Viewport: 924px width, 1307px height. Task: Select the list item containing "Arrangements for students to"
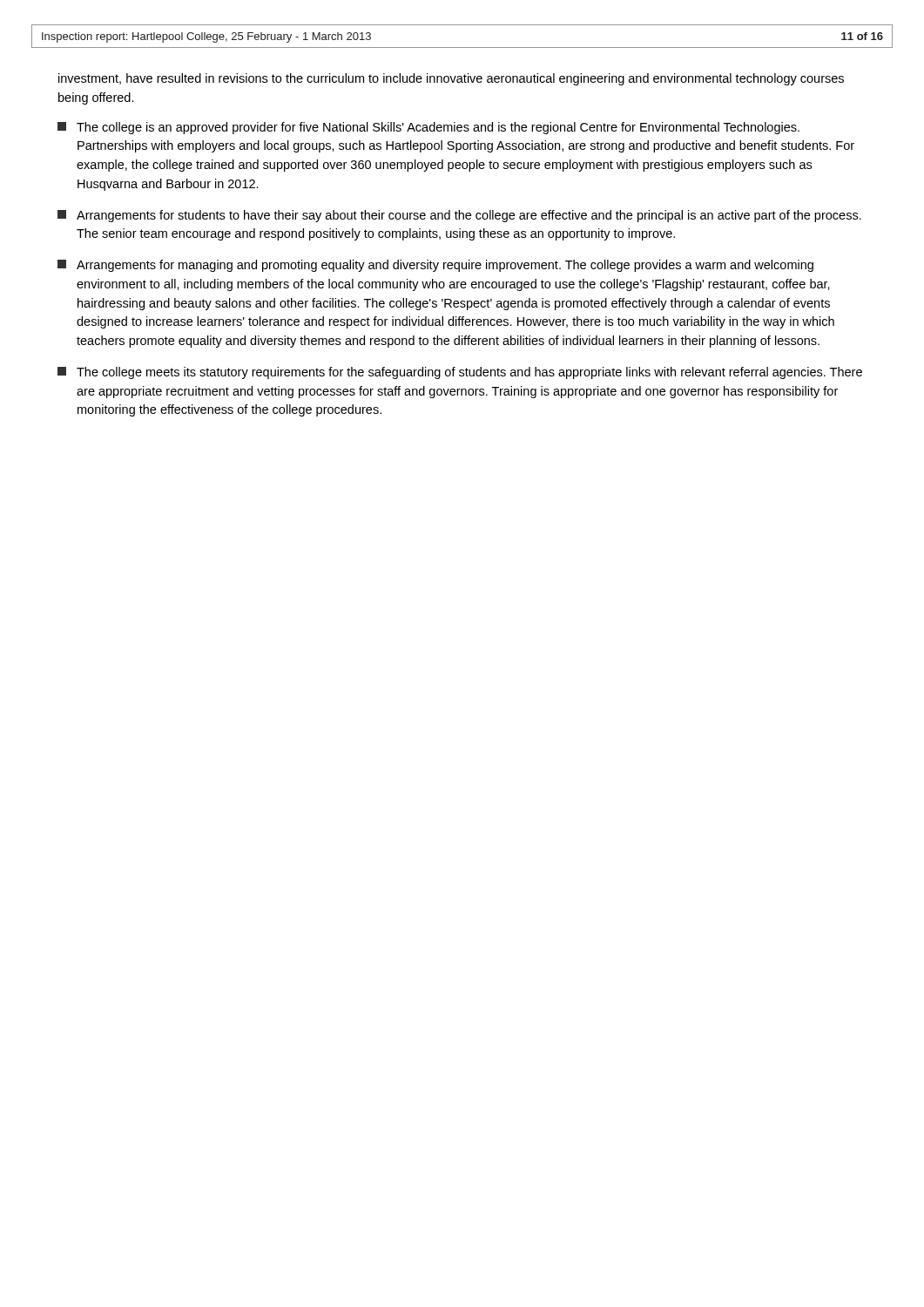462,225
